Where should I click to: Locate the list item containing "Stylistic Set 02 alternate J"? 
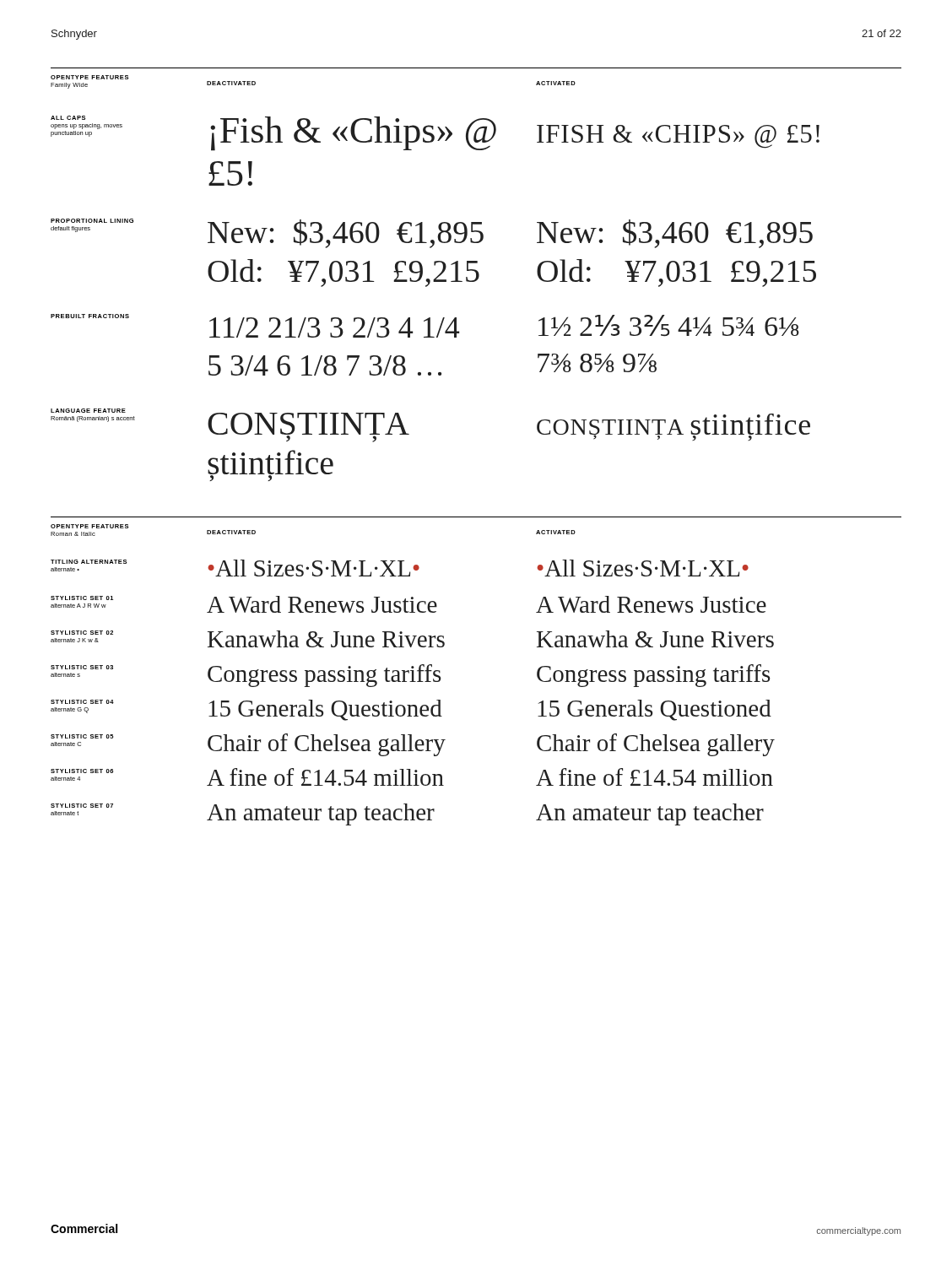pos(412,639)
